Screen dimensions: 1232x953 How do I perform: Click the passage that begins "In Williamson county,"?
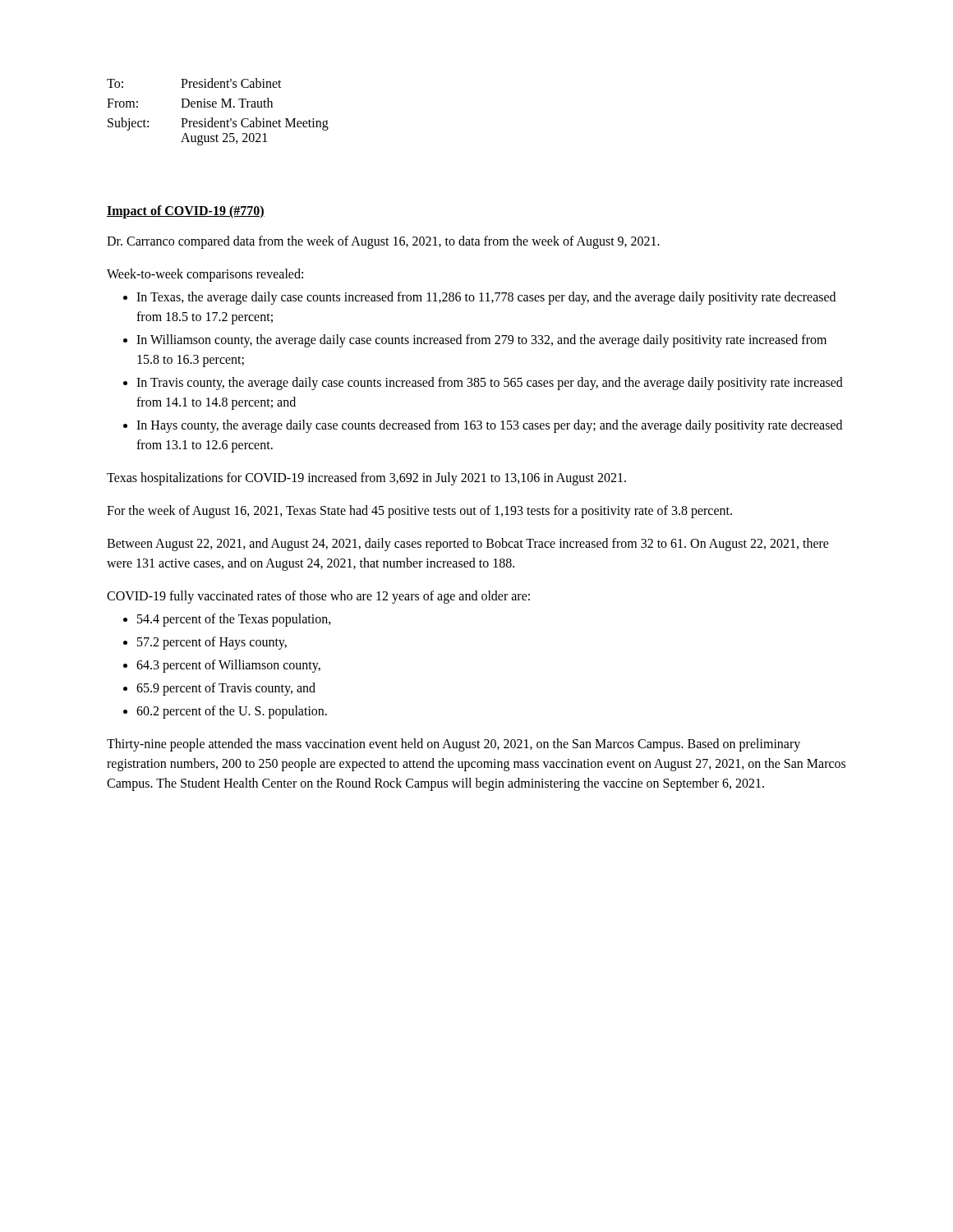pyautogui.click(x=482, y=349)
